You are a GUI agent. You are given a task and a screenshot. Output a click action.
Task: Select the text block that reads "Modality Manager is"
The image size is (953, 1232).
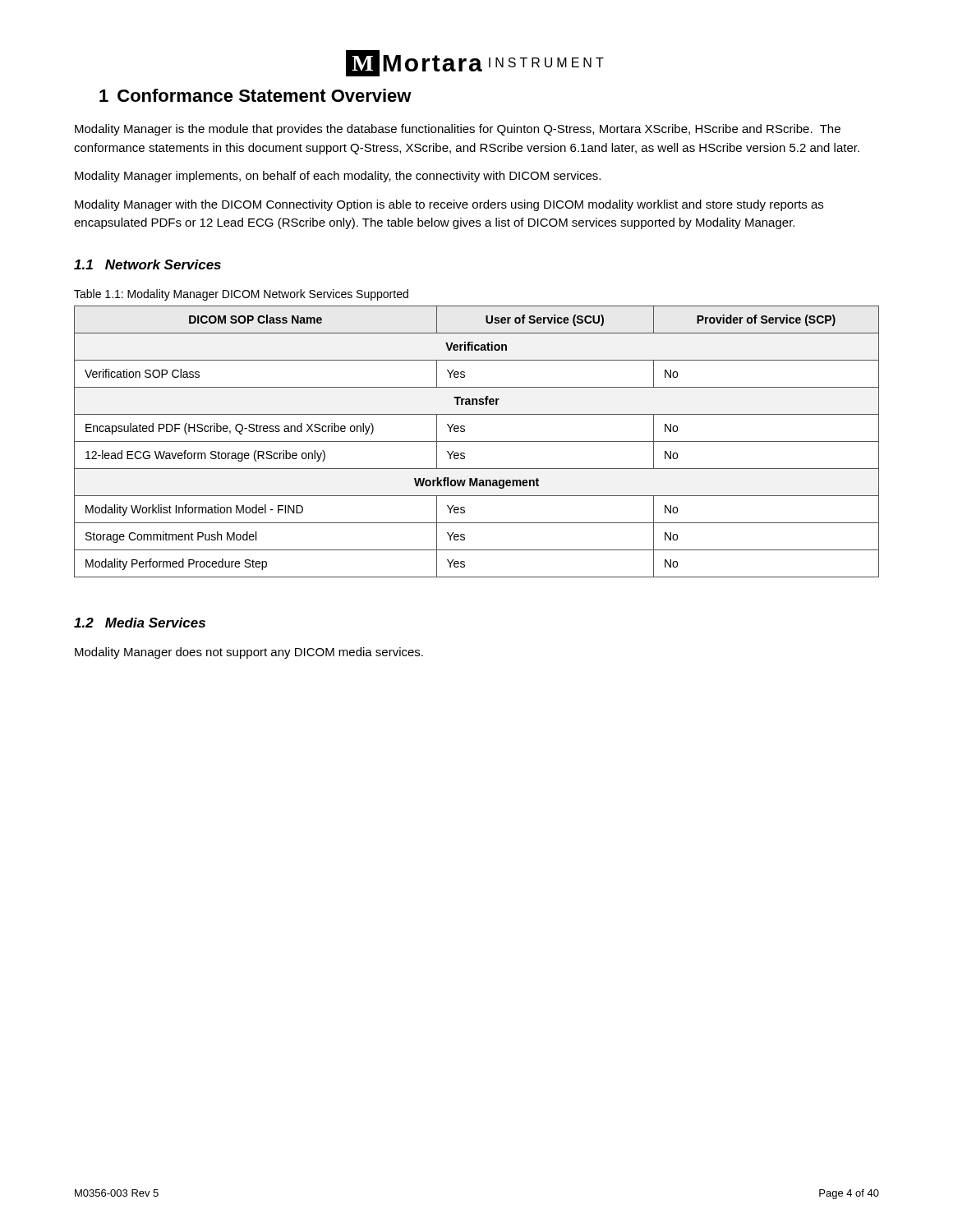click(476, 138)
